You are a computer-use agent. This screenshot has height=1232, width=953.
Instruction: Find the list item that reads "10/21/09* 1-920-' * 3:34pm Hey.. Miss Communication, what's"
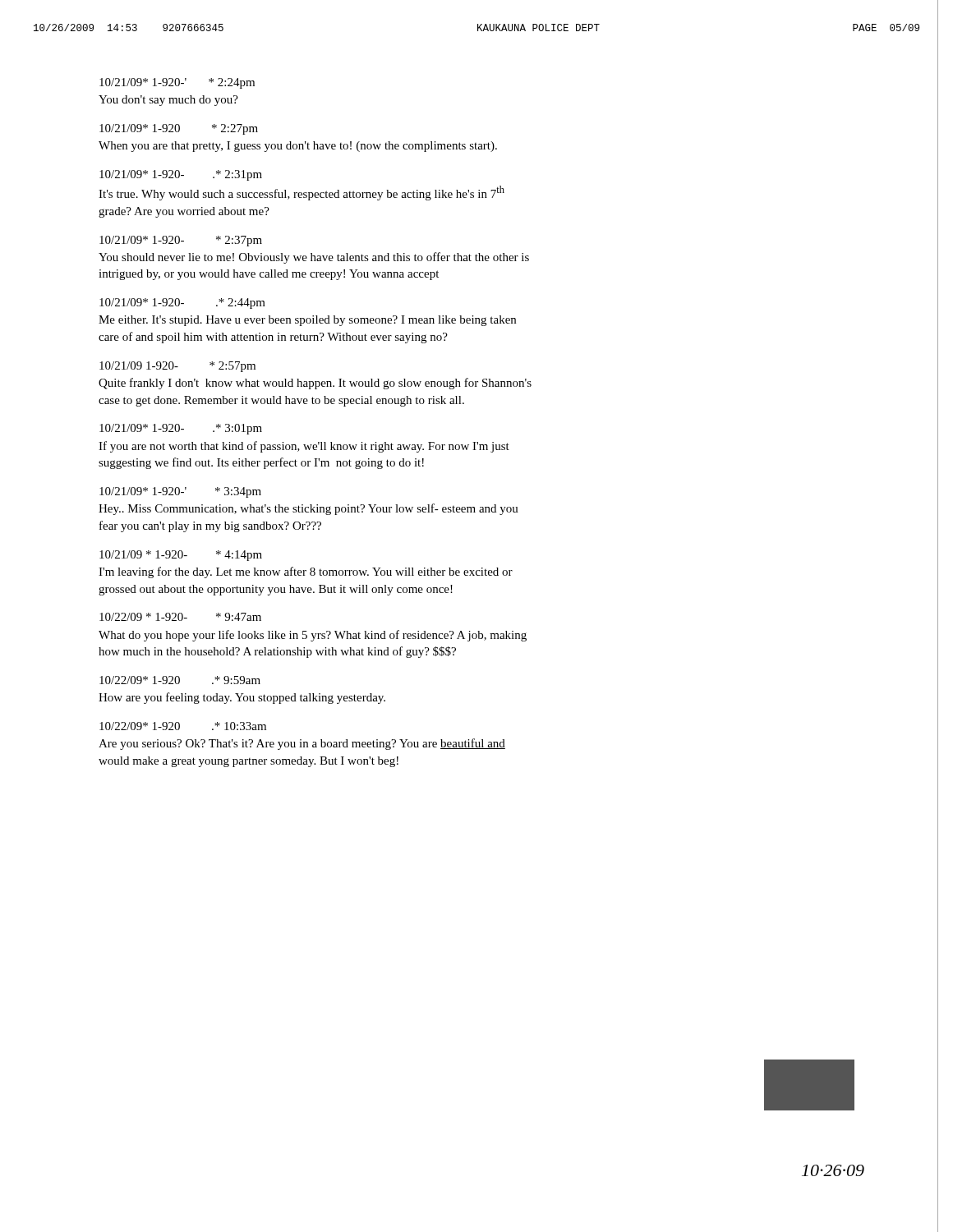pos(476,509)
